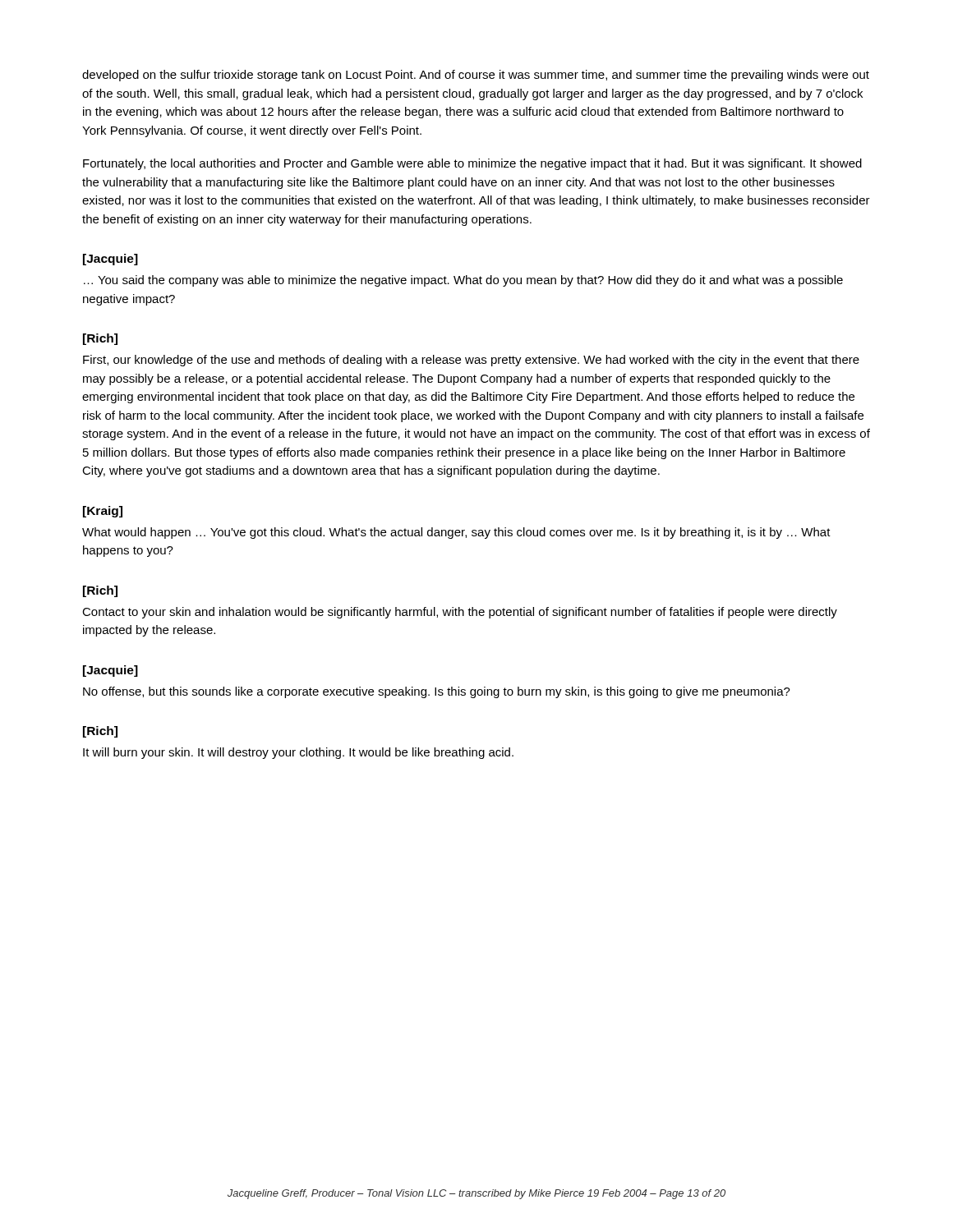The height and width of the screenshot is (1232, 953).
Task: Select the text starting "First, our knowledge of the use and methods"
Action: pyautogui.click(x=476, y=415)
